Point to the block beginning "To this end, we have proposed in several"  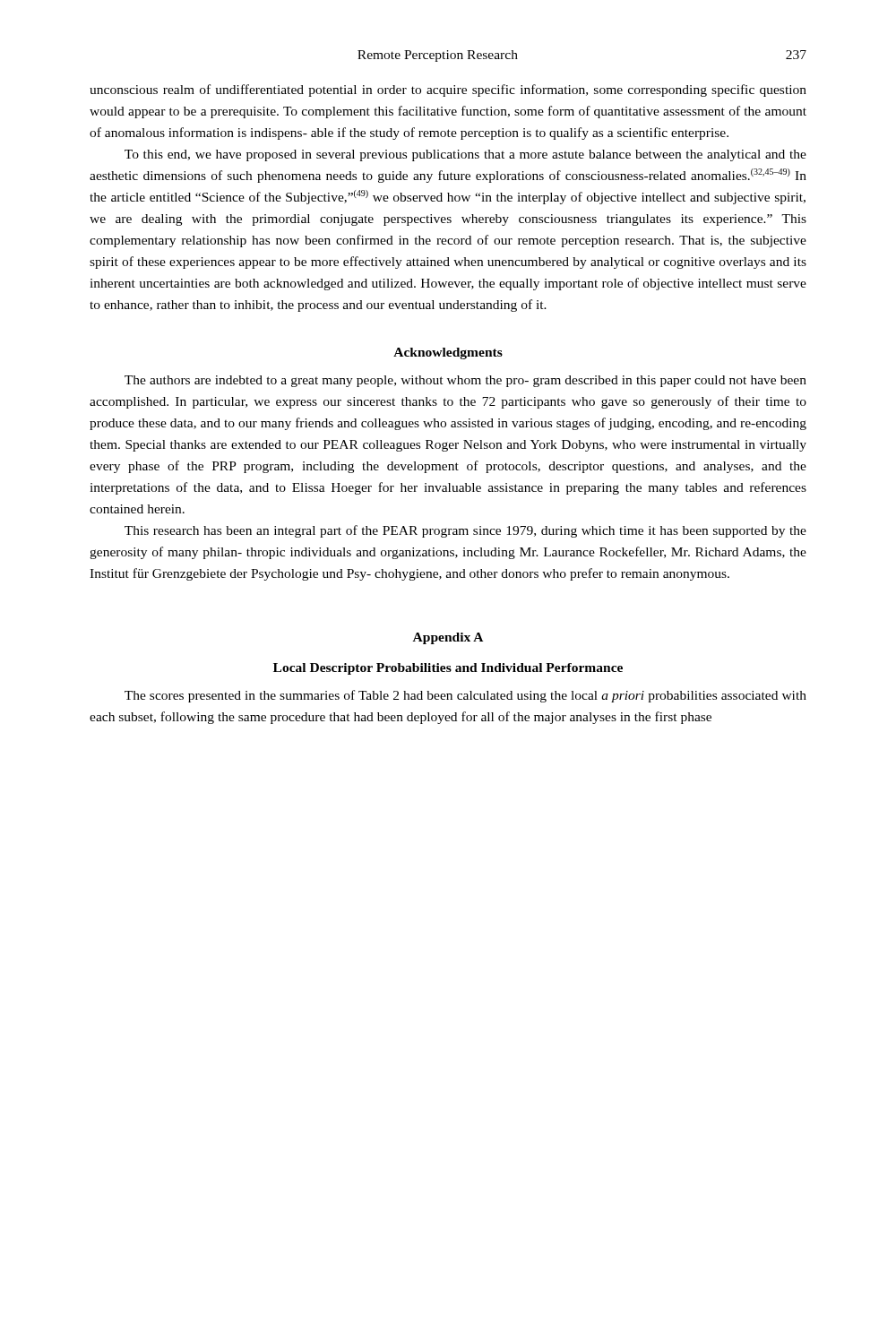tap(448, 229)
